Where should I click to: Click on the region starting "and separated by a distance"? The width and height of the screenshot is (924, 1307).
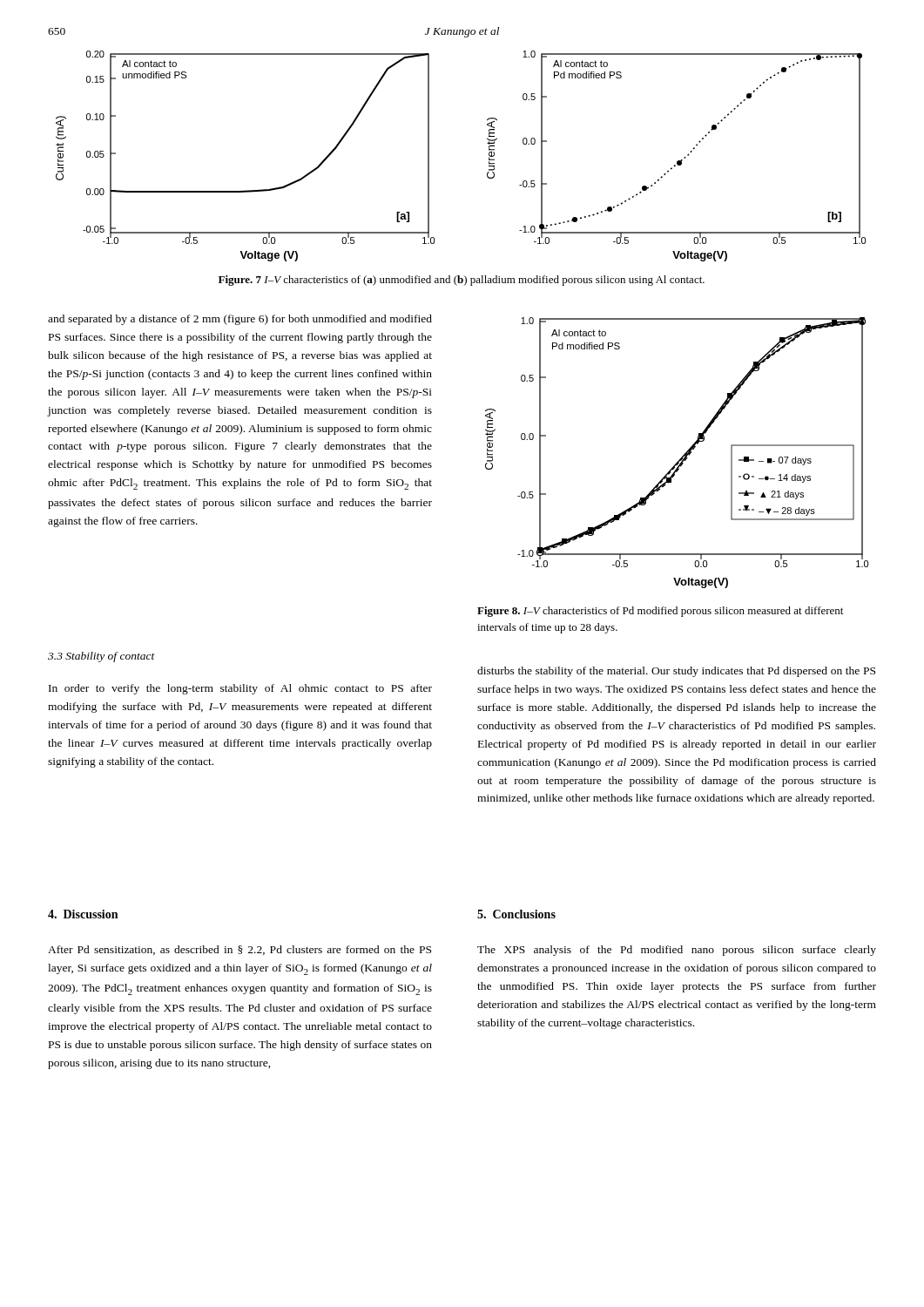point(240,420)
